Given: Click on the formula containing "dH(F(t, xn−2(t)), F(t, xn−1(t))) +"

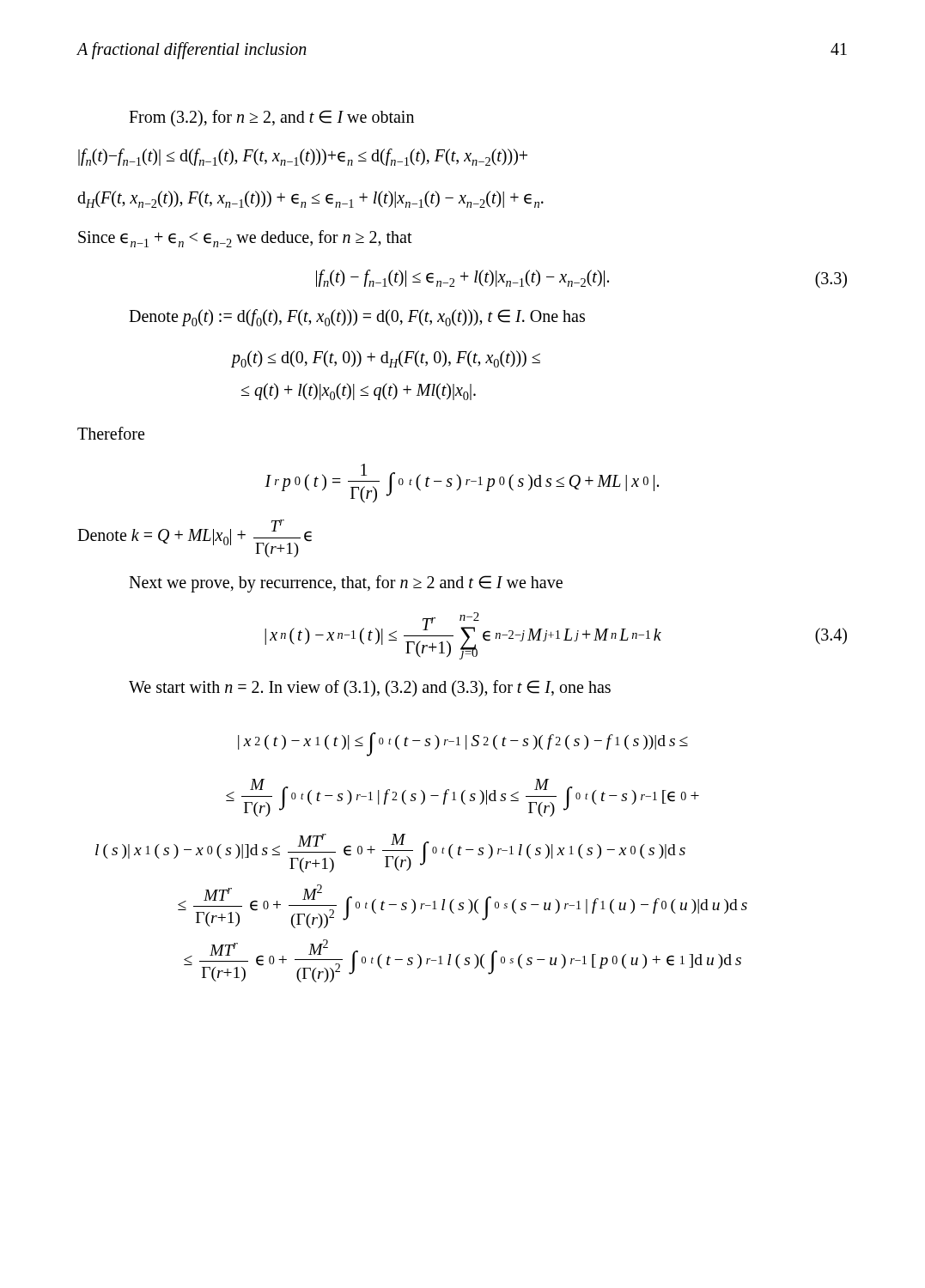Looking at the screenshot, I should 311,199.
